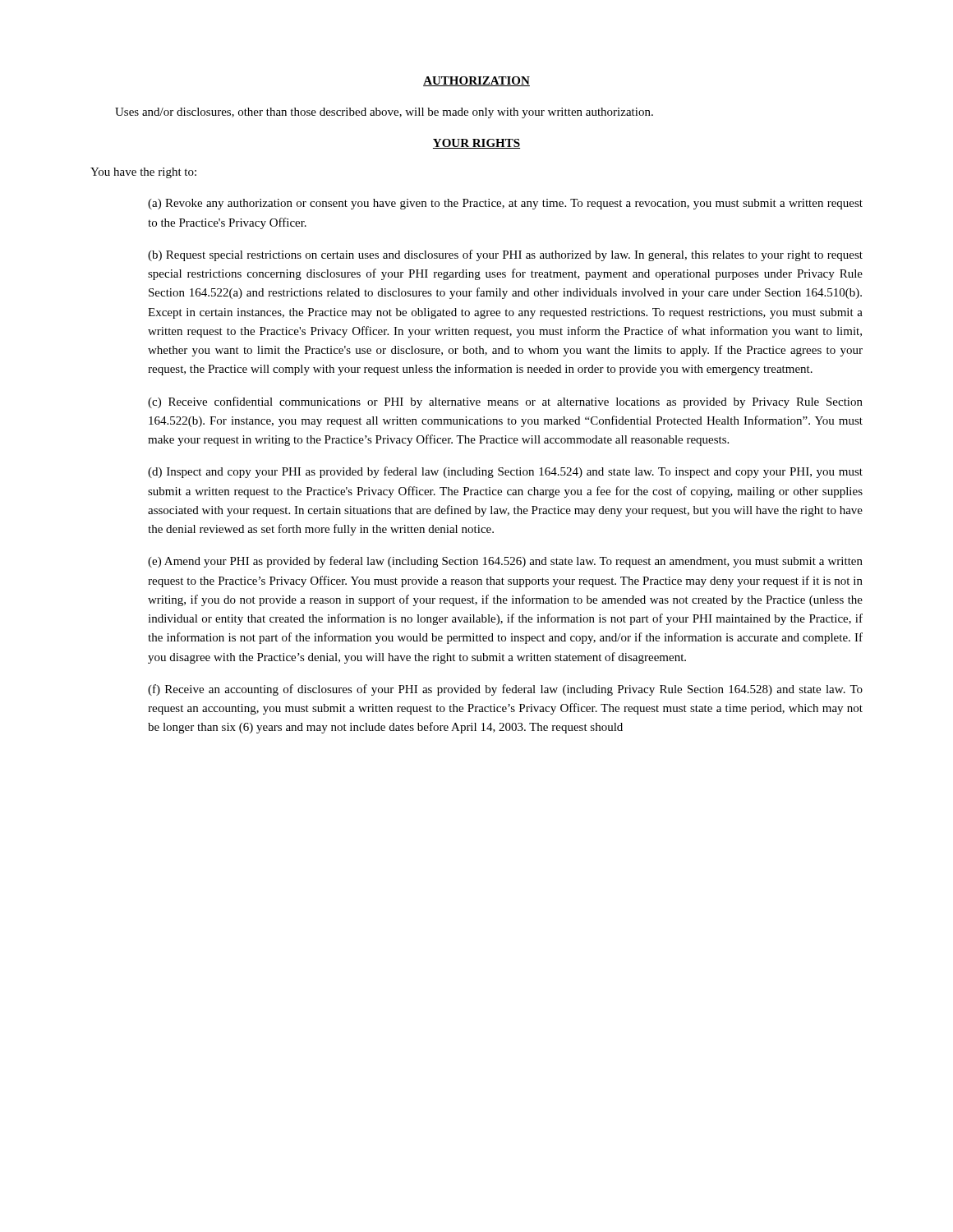Locate the list item that says "(f) Receive an accounting of"
The height and width of the screenshot is (1232, 953).
tap(505, 708)
